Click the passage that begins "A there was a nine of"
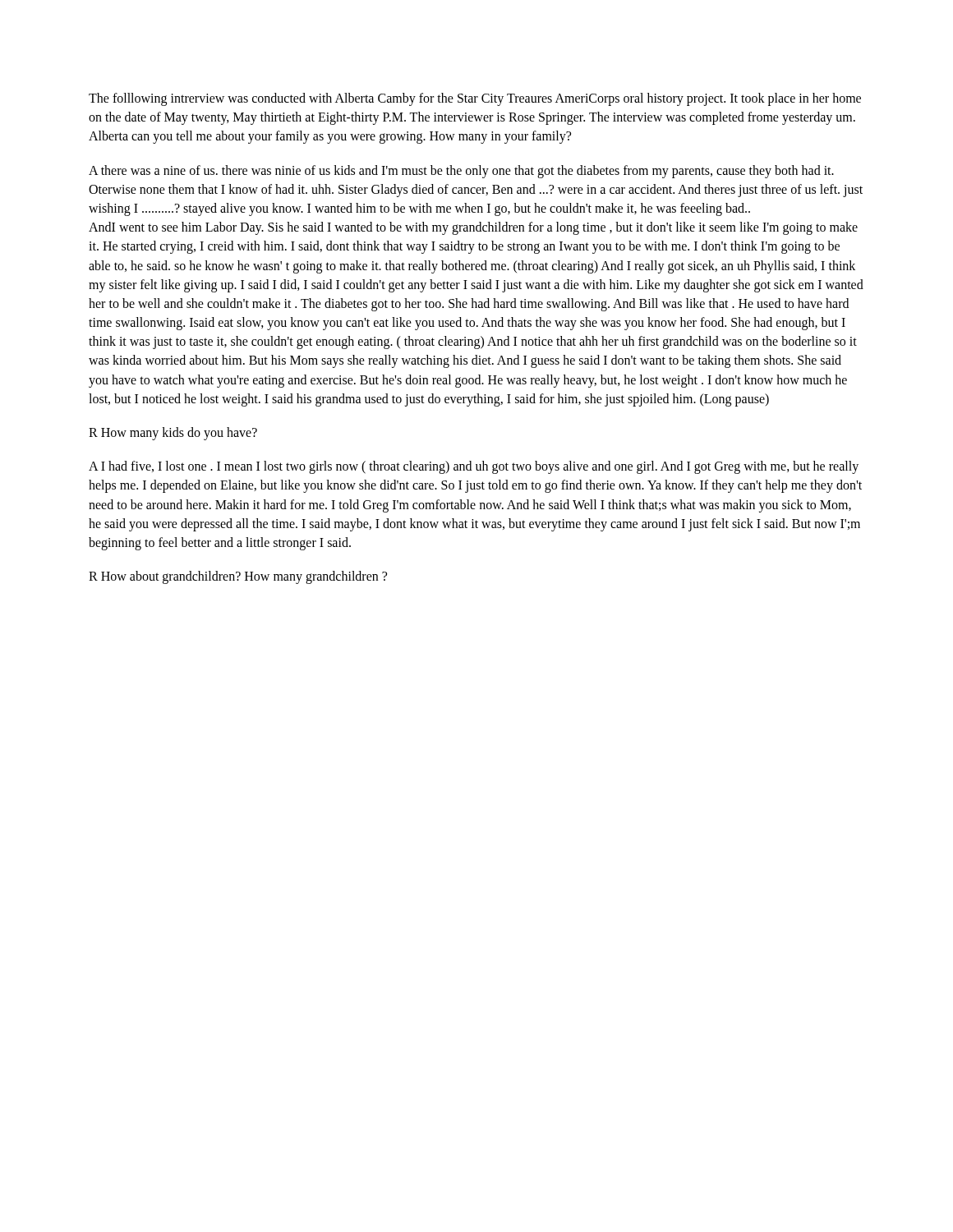 [476, 284]
